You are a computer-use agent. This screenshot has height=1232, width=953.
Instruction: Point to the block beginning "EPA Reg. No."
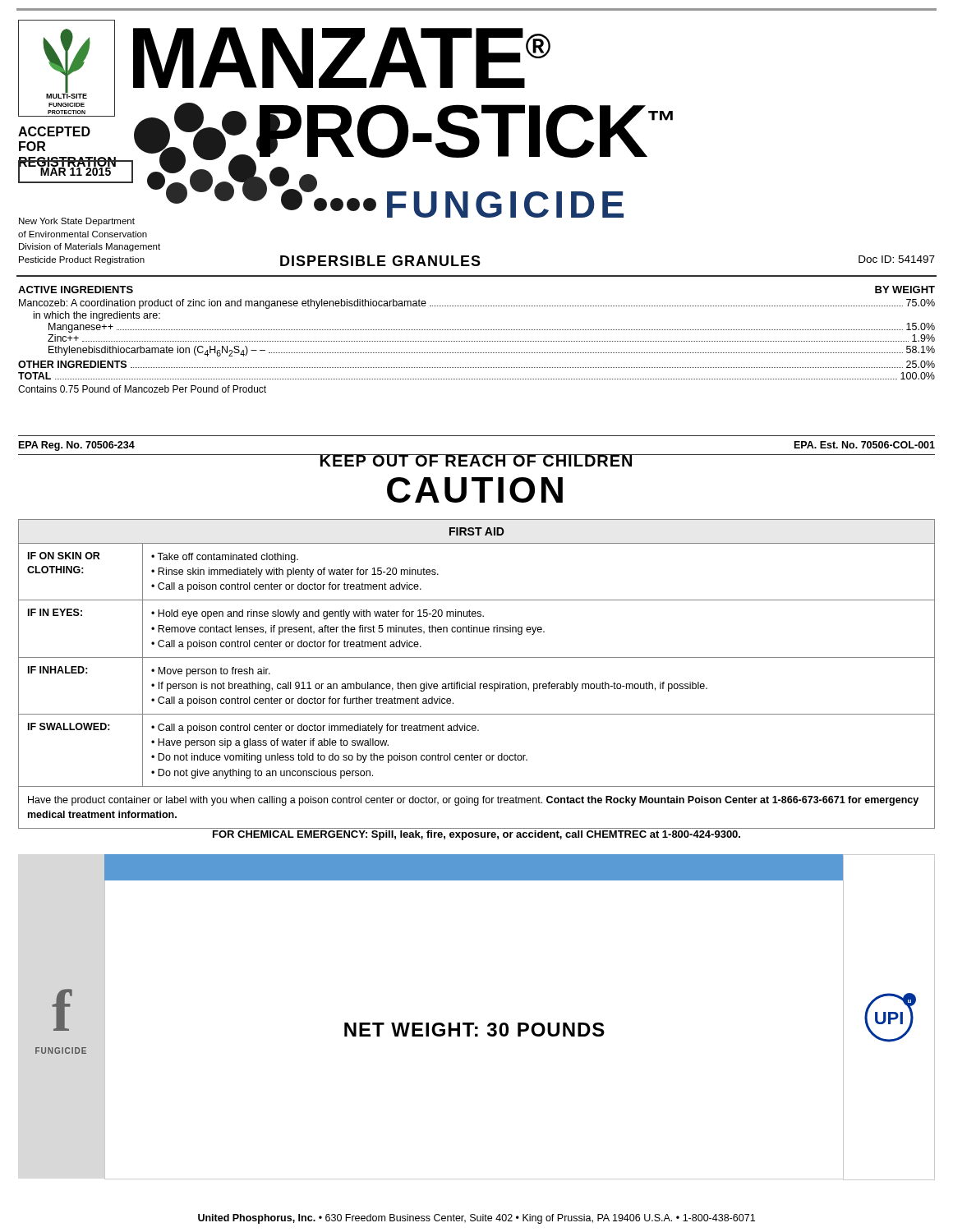[x=476, y=445]
